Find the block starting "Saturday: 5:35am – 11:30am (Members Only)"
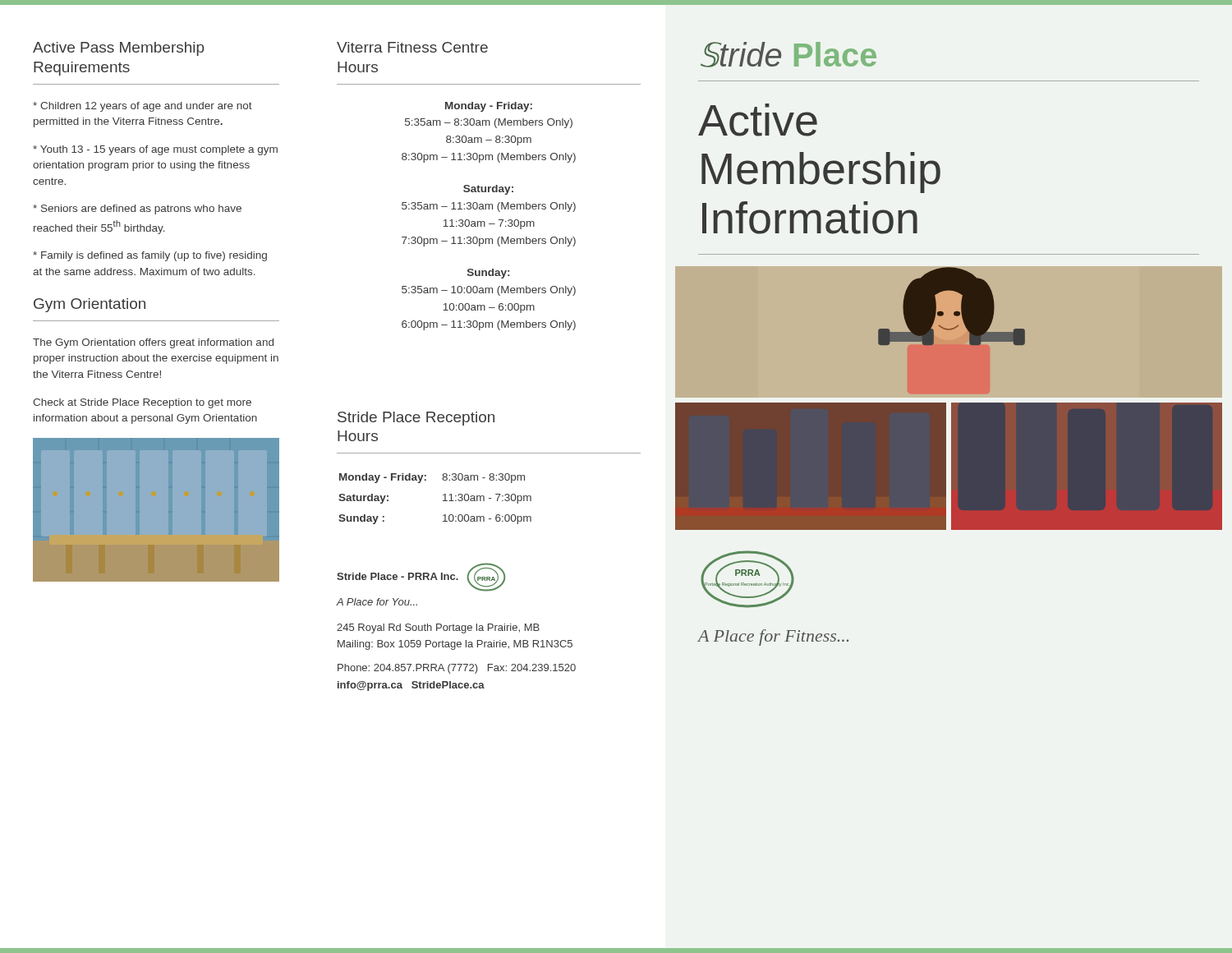This screenshot has height=953, width=1232. coord(489,214)
